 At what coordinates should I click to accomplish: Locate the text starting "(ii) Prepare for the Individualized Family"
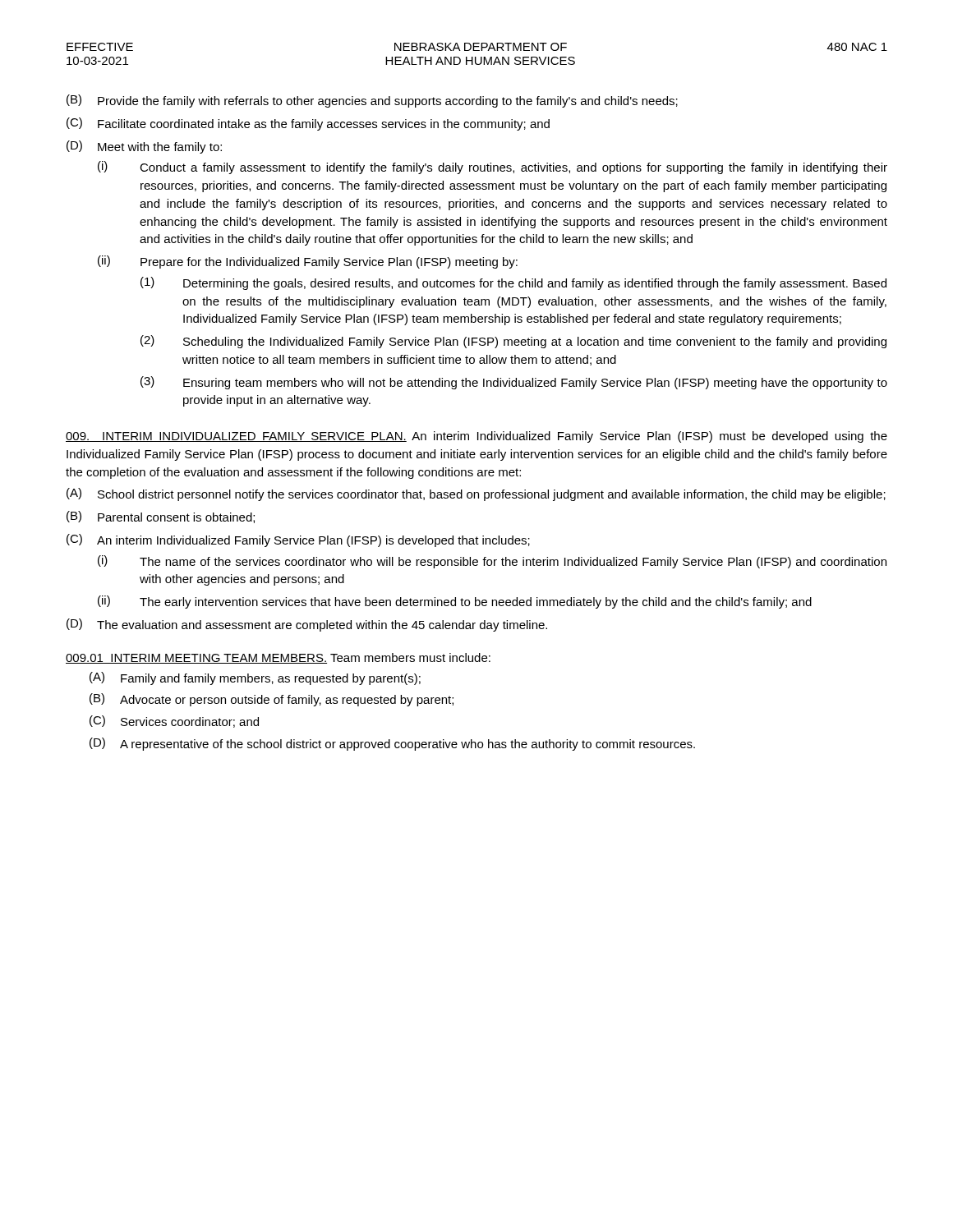[492, 262]
